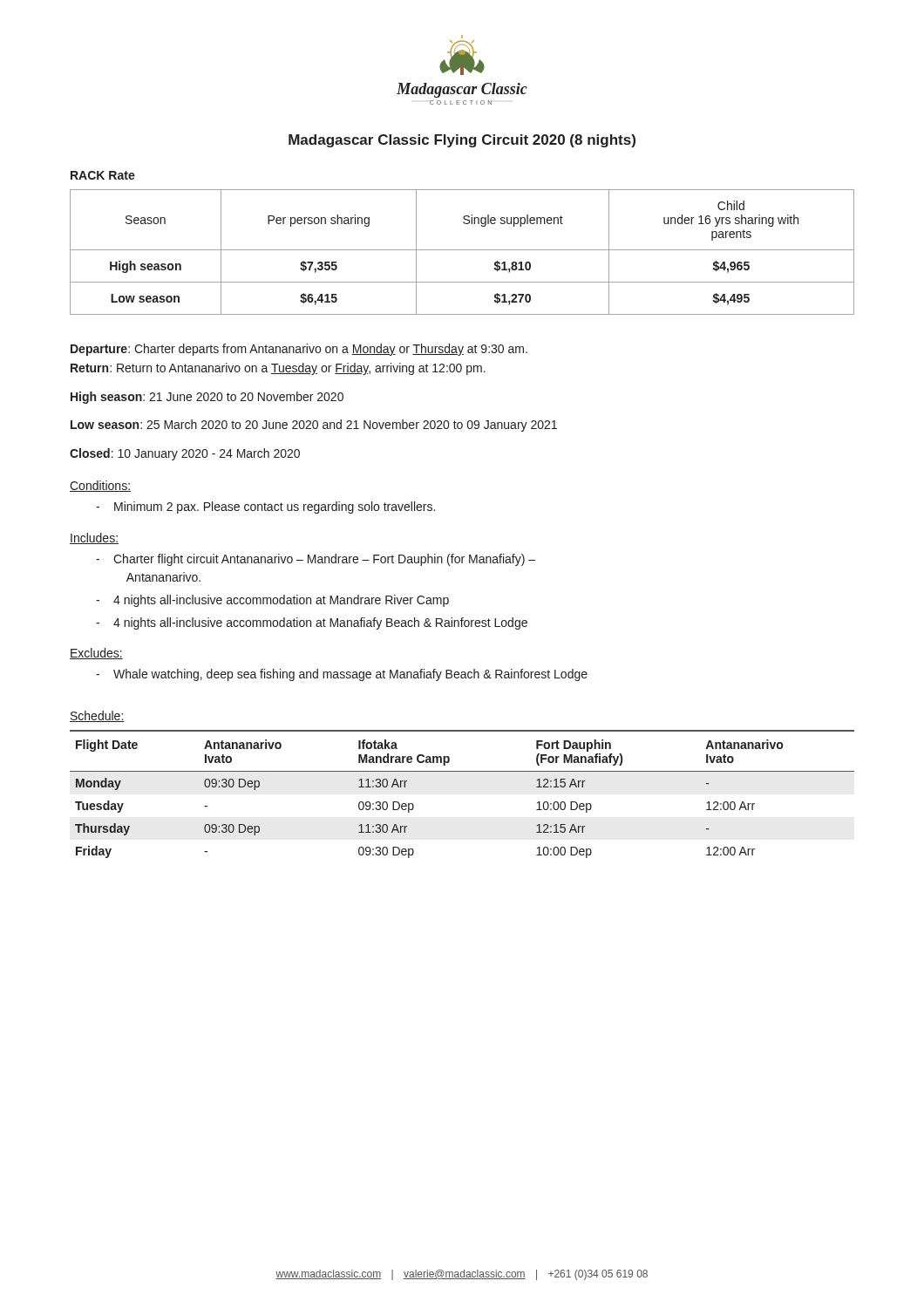Select the region starting "- Minimum 2 pax. Please"
The width and height of the screenshot is (924, 1308).
(x=266, y=507)
